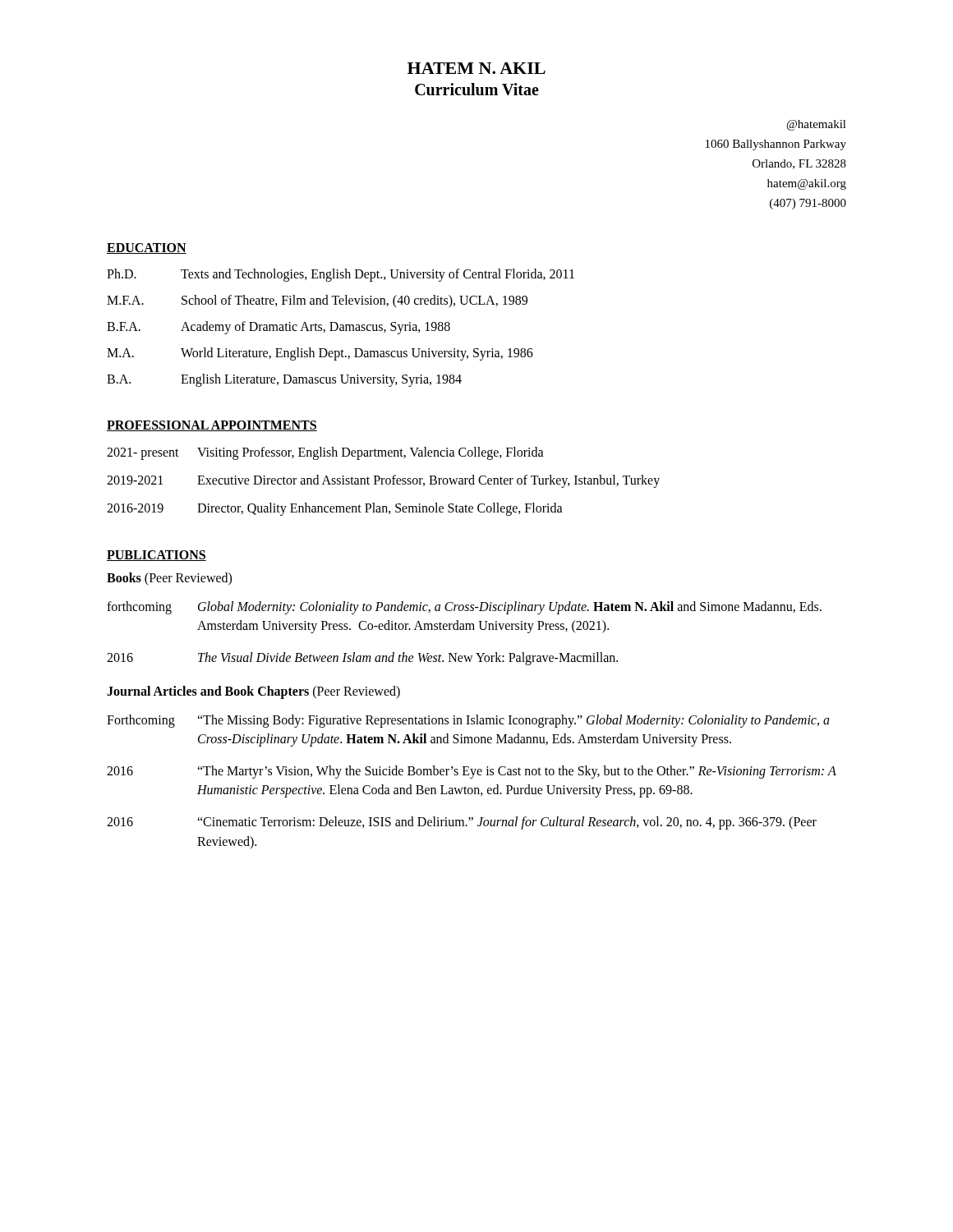The width and height of the screenshot is (953, 1232).
Task: Where is the passage that starts "Forthcoming “The Missing Body: Figurative Representations in"?
Action: tap(476, 729)
